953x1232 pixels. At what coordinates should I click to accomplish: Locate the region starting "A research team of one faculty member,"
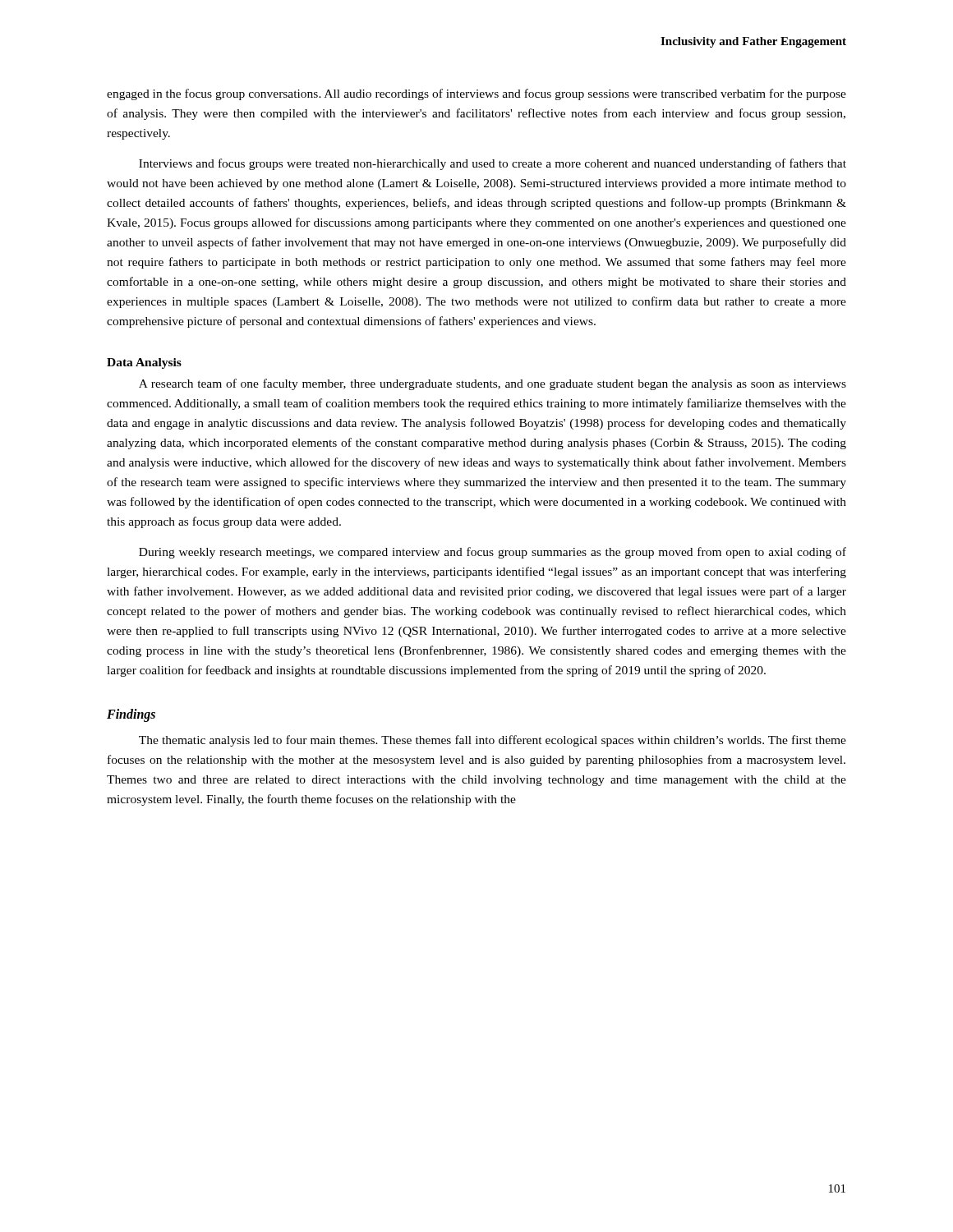476,453
